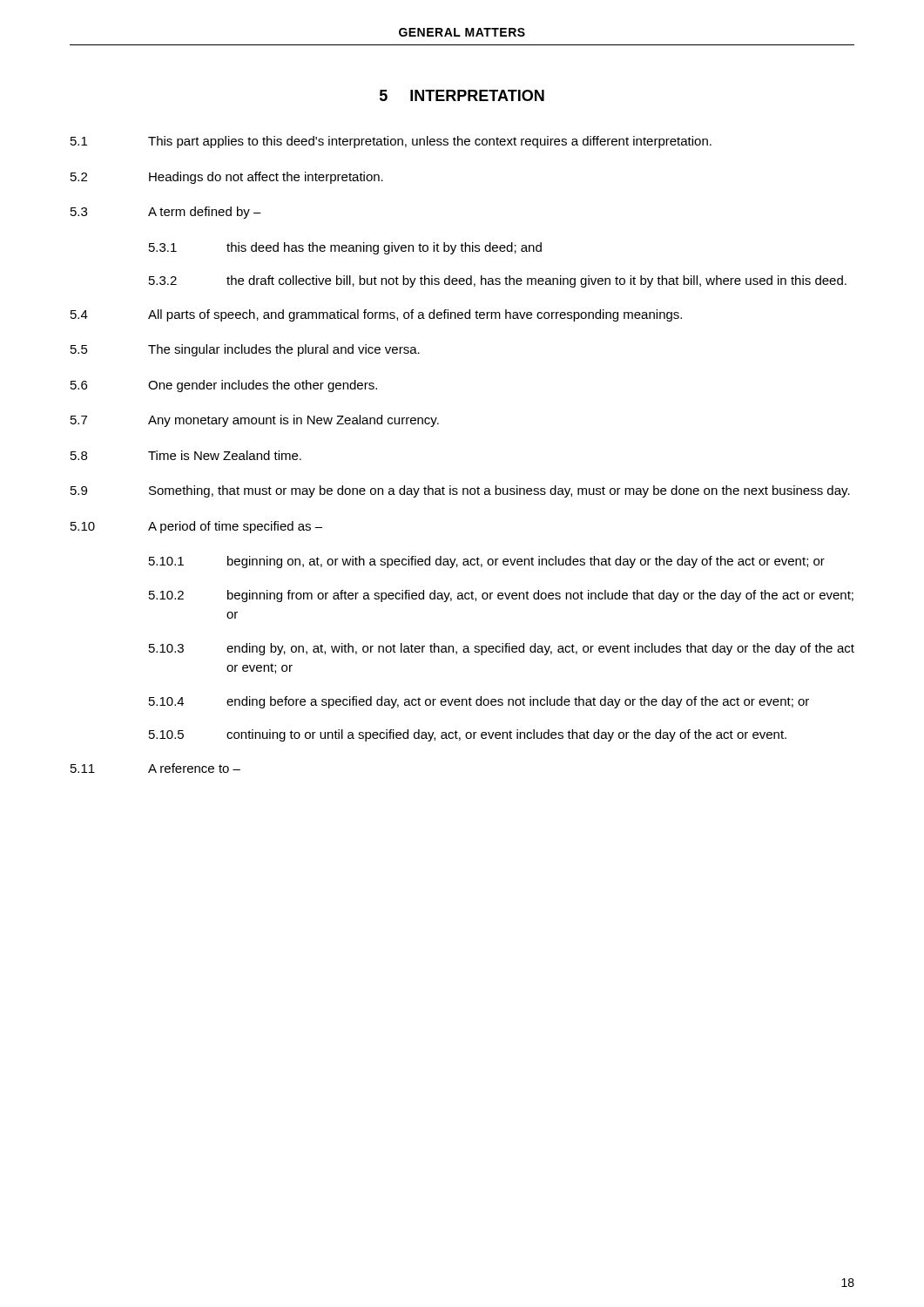This screenshot has width=924, height=1307.
Task: Select the passage starting "10 A period of"
Action: [196, 527]
